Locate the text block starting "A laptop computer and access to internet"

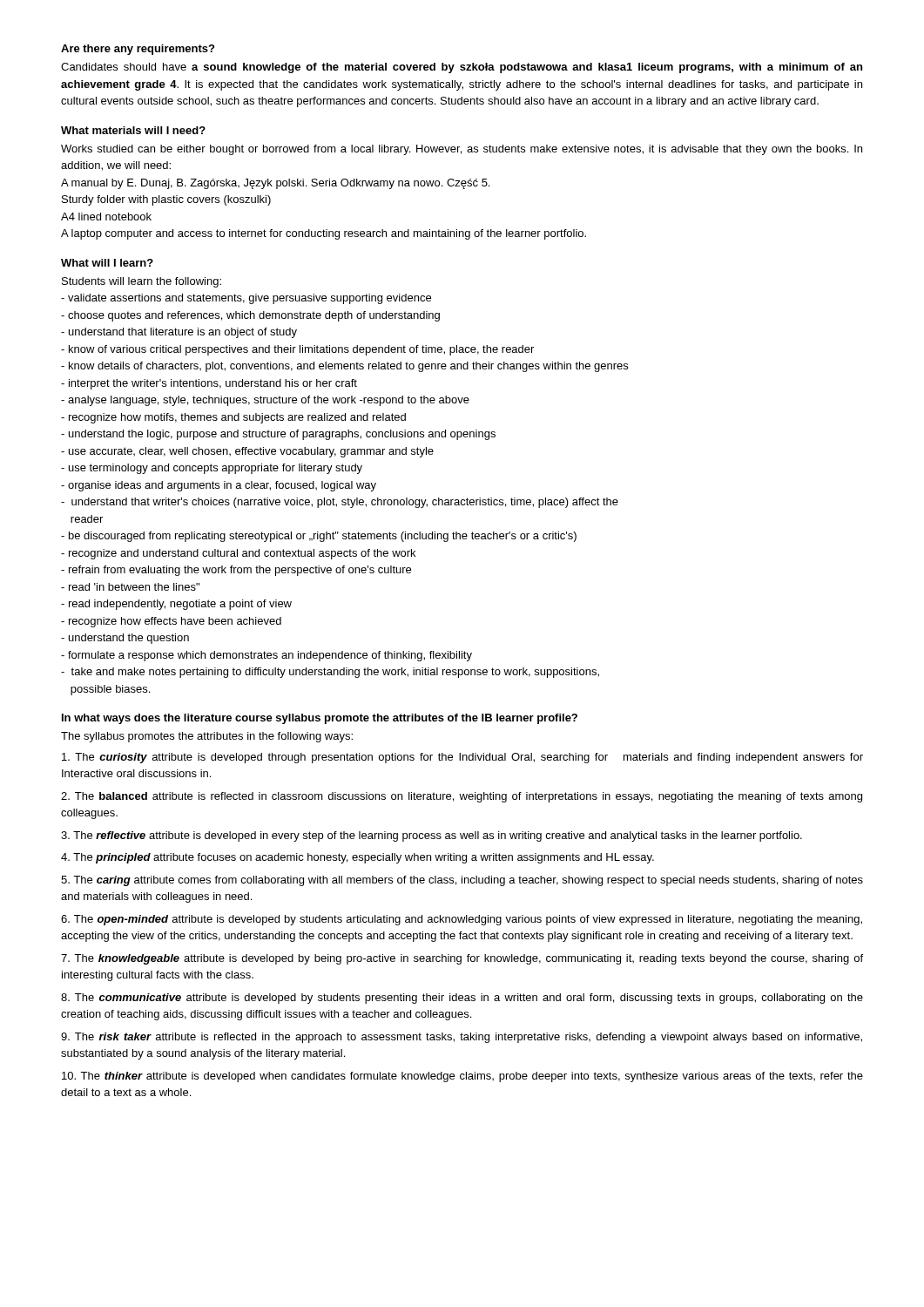coord(324,233)
